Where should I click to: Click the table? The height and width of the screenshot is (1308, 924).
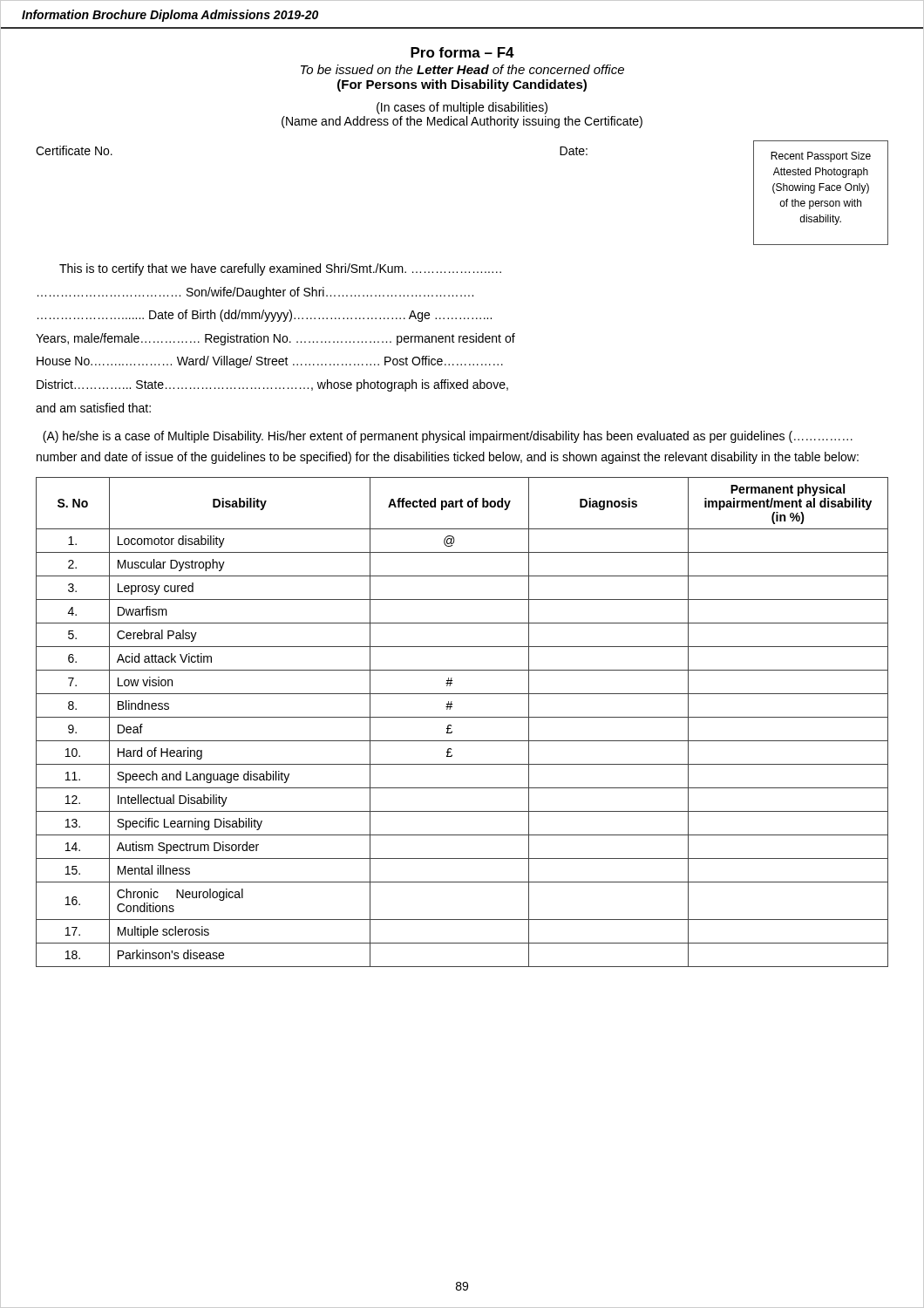462,722
